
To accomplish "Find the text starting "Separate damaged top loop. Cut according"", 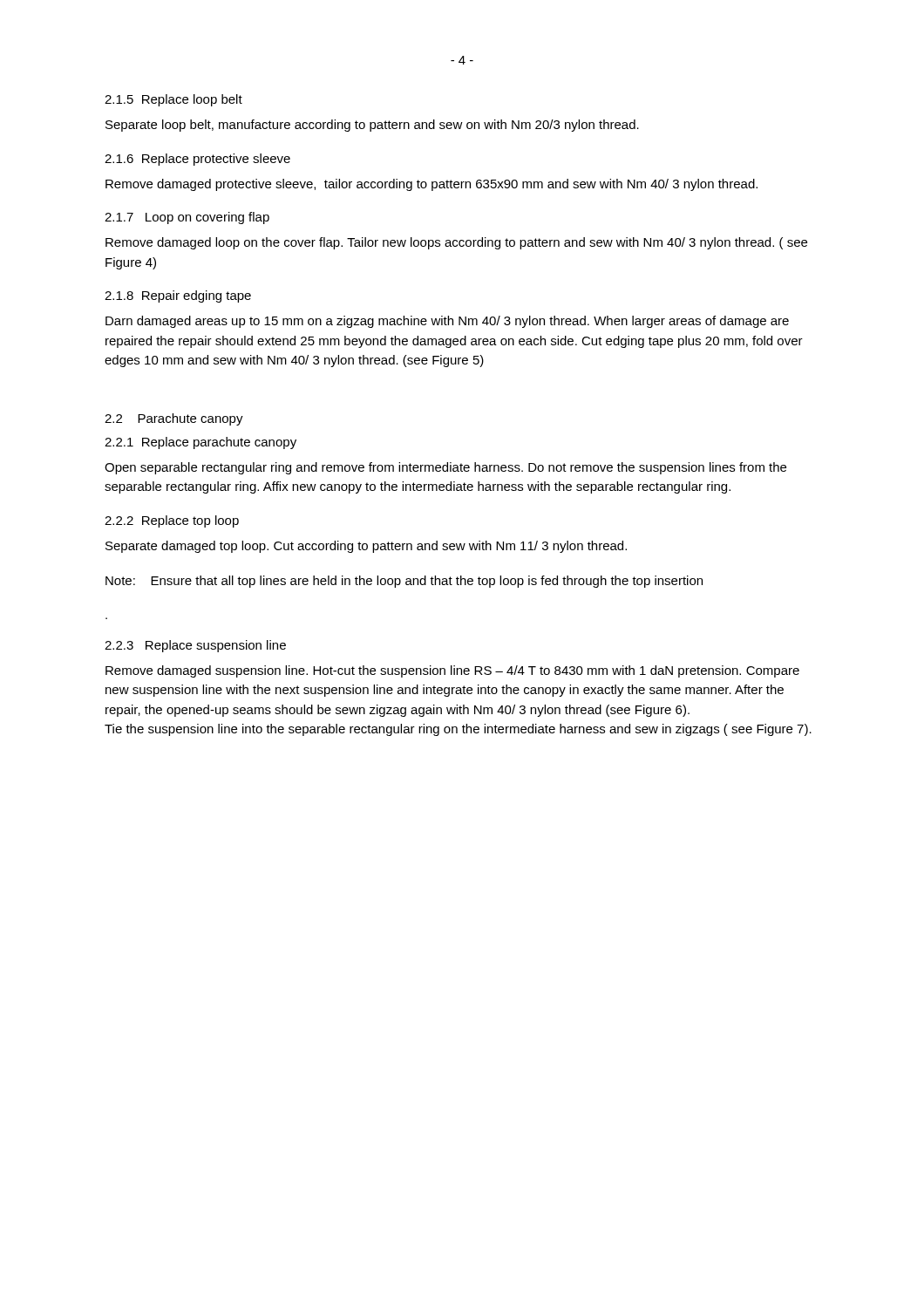I will tap(366, 545).
